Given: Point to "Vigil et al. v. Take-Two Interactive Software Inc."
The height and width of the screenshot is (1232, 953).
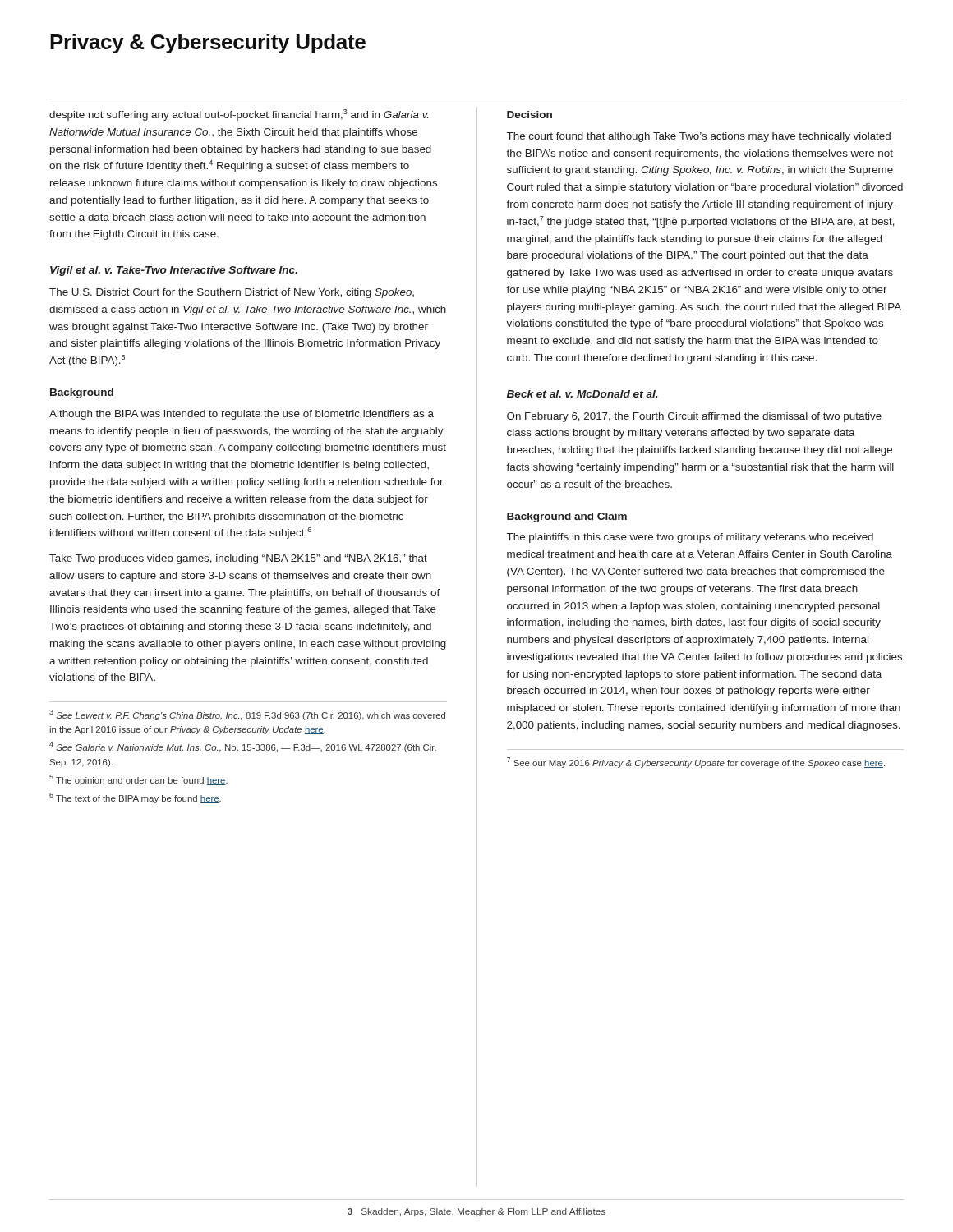Looking at the screenshot, I should [x=174, y=270].
